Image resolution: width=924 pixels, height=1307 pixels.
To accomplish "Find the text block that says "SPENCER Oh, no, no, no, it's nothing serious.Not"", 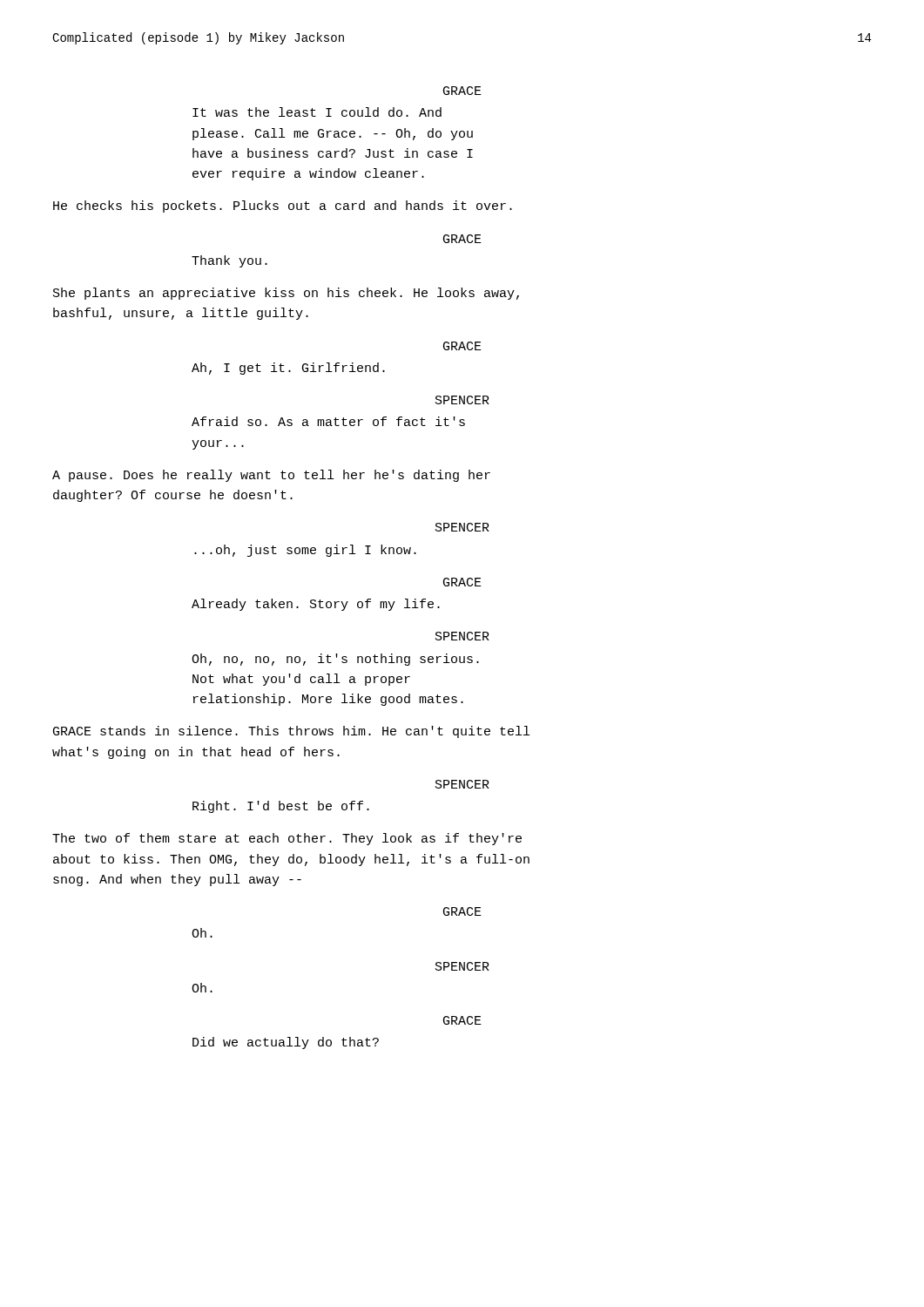I will pos(462,669).
